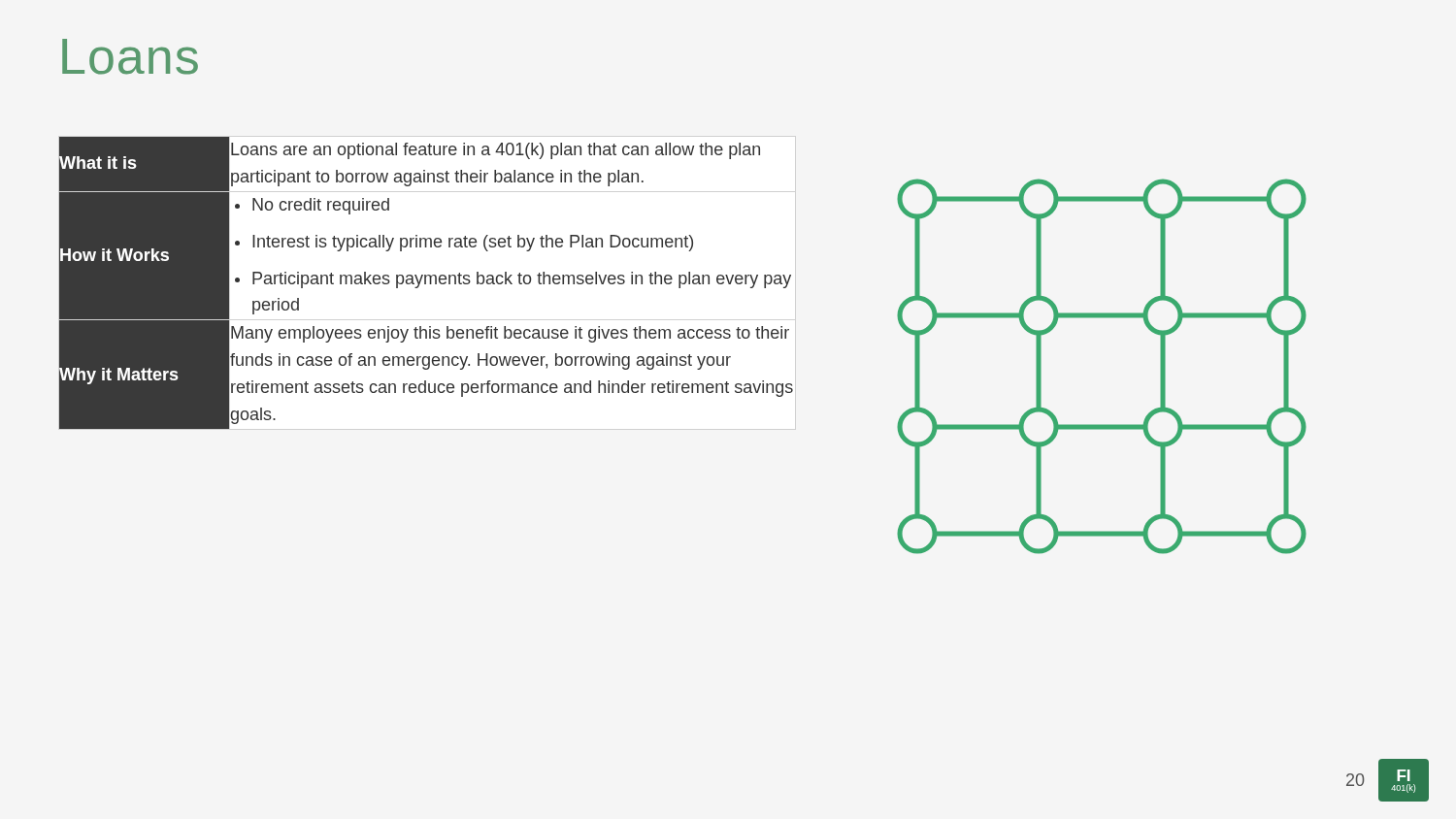Locate a table
1456x819 pixels.
[427, 283]
